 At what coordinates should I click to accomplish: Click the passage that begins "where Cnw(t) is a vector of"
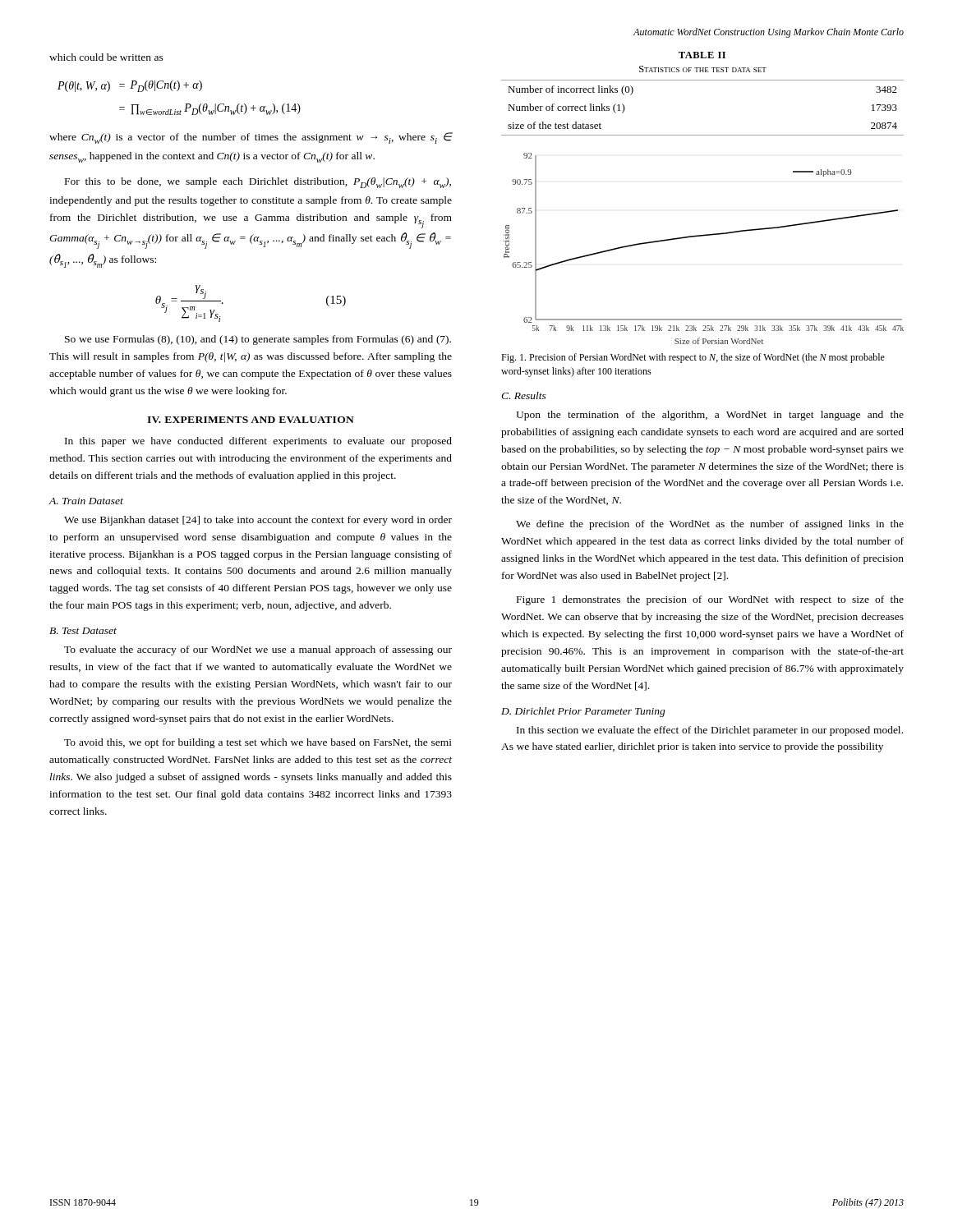click(x=251, y=147)
